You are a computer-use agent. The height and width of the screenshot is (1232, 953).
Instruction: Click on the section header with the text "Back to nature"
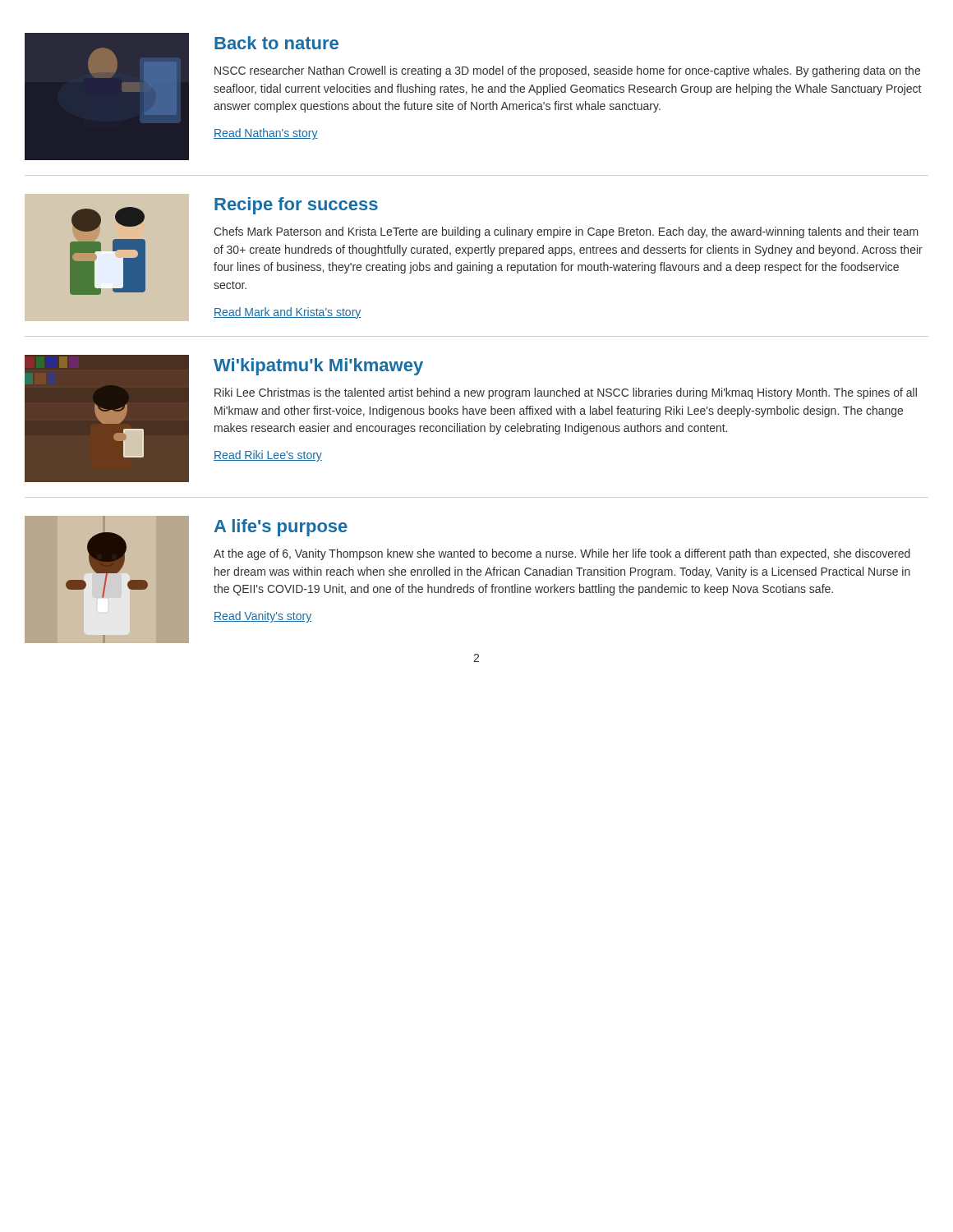tap(276, 43)
